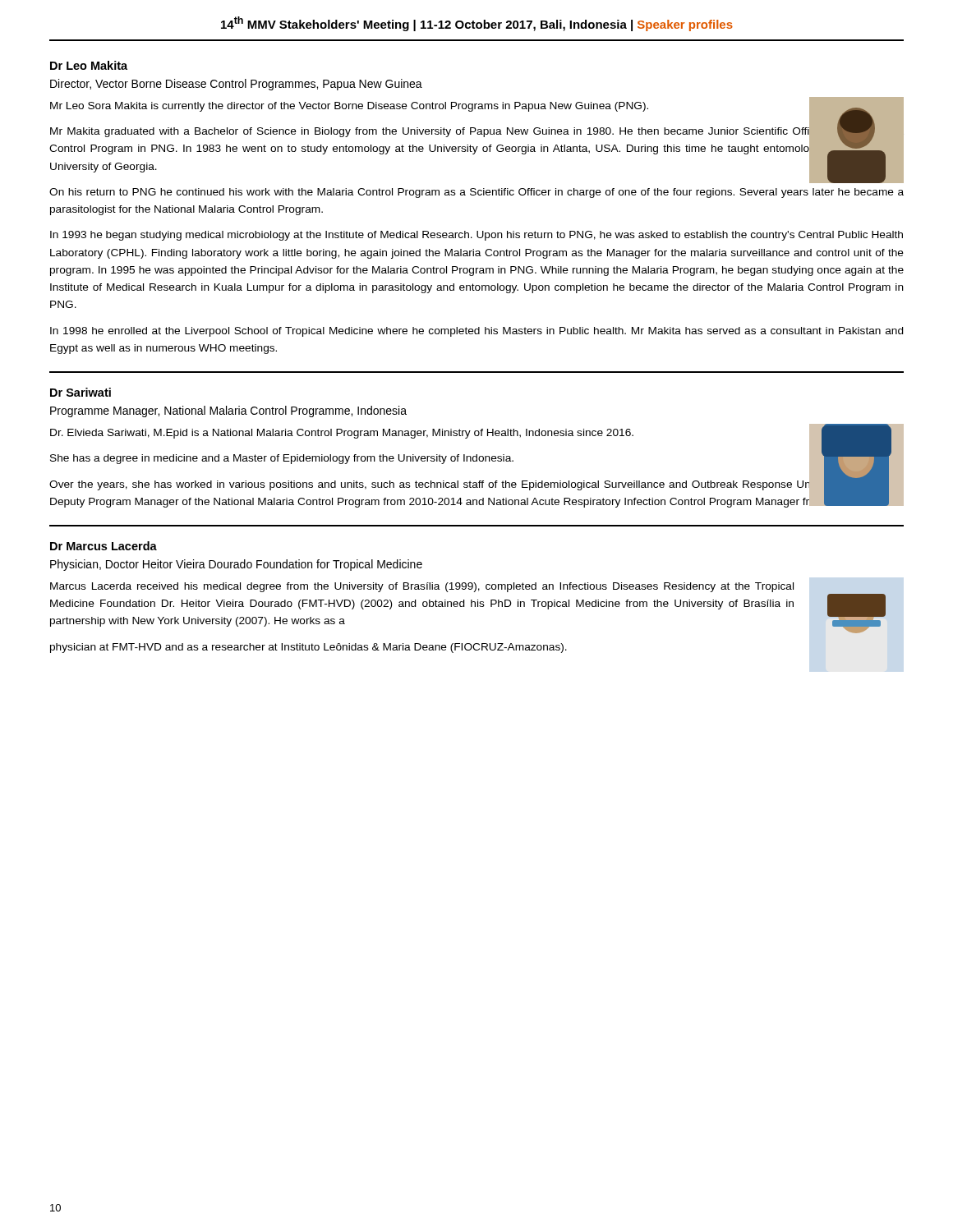Find the text block containing "Dr. Elvieda Sariwati, M.Epid"

(342, 432)
